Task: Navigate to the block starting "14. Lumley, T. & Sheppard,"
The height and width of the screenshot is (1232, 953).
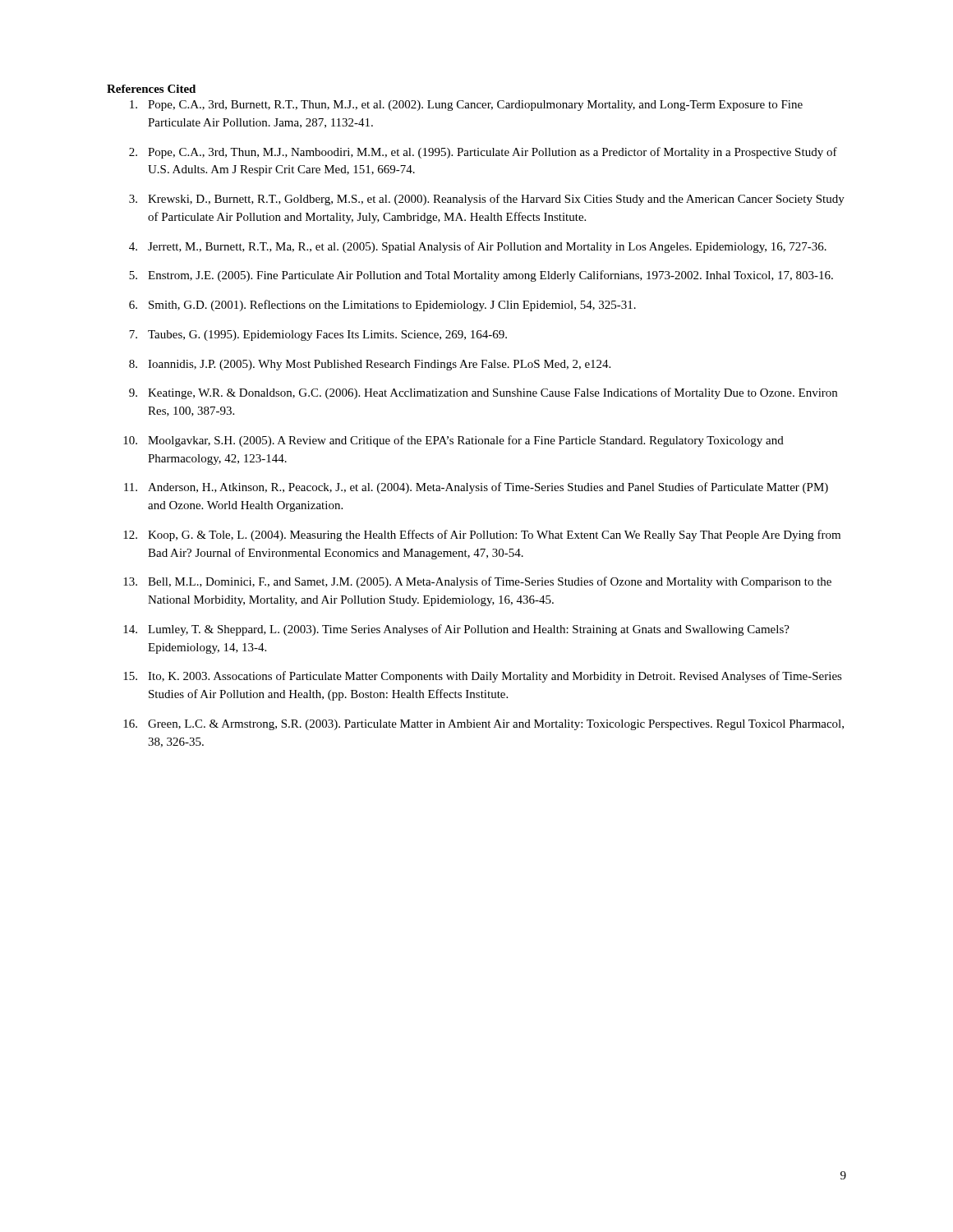Action: (476, 639)
